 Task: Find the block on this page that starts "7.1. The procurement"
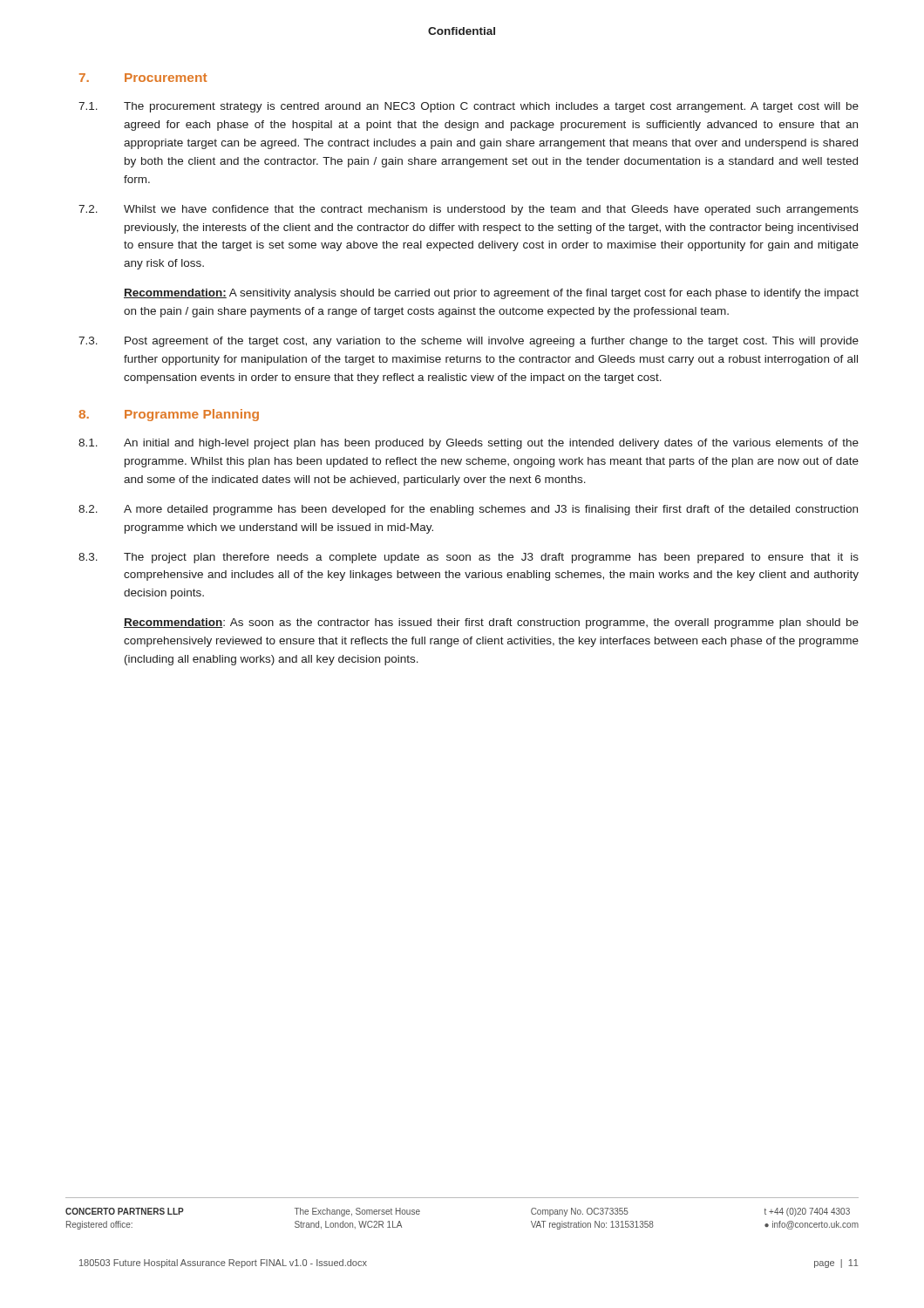pos(469,143)
